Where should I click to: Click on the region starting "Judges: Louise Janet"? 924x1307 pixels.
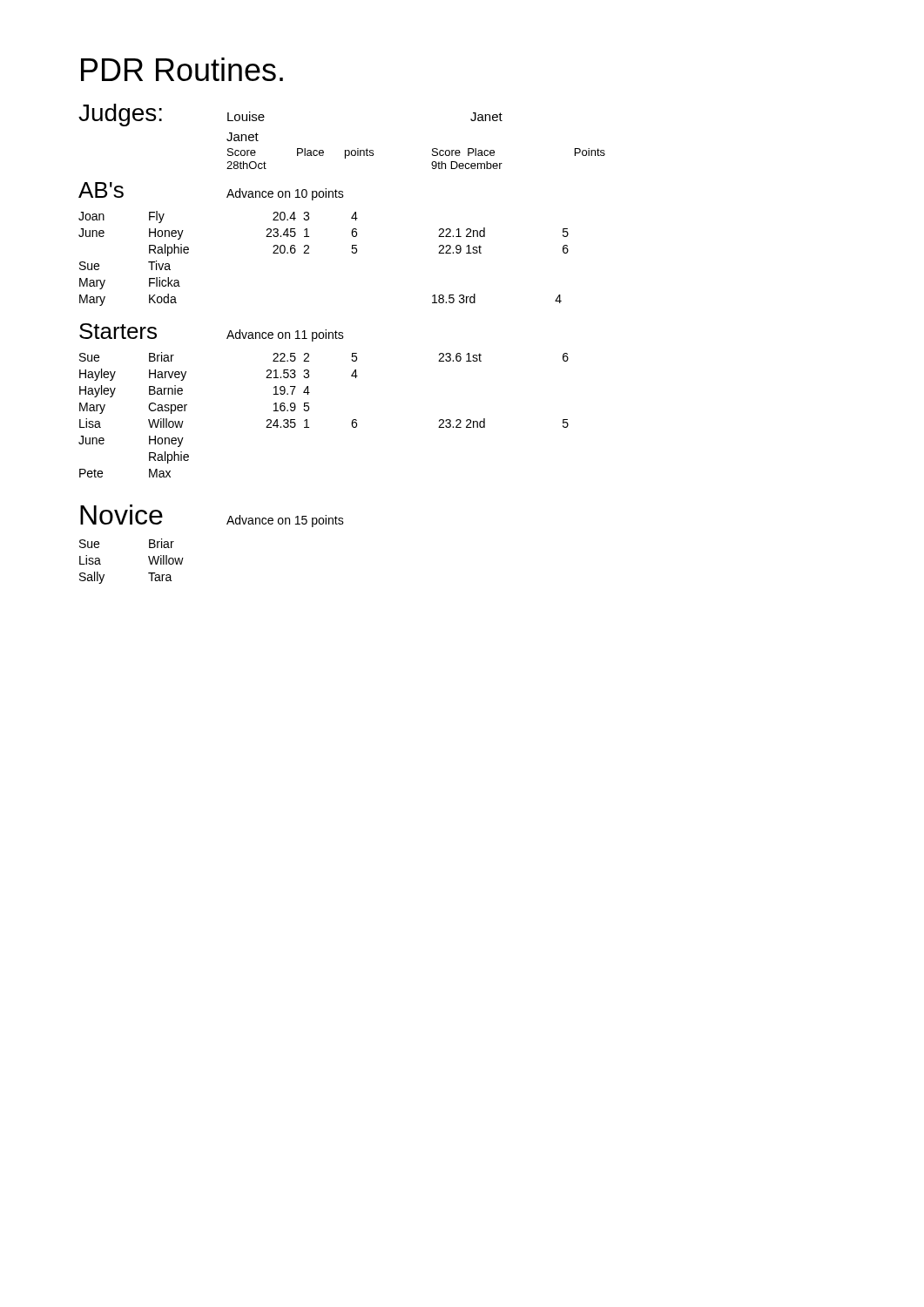pyautogui.click(x=121, y=117)
